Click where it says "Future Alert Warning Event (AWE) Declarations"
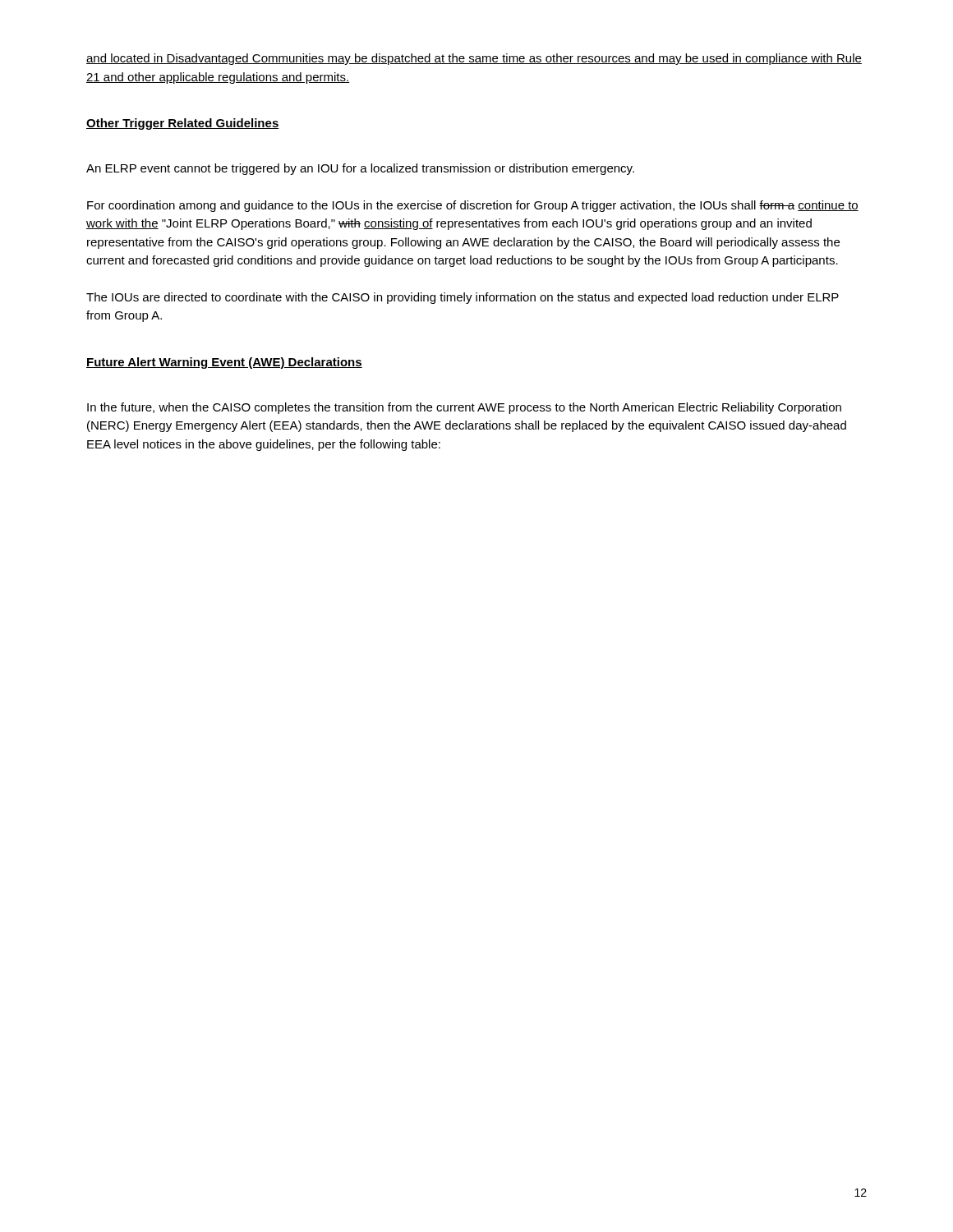This screenshot has height=1232, width=953. click(x=224, y=361)
